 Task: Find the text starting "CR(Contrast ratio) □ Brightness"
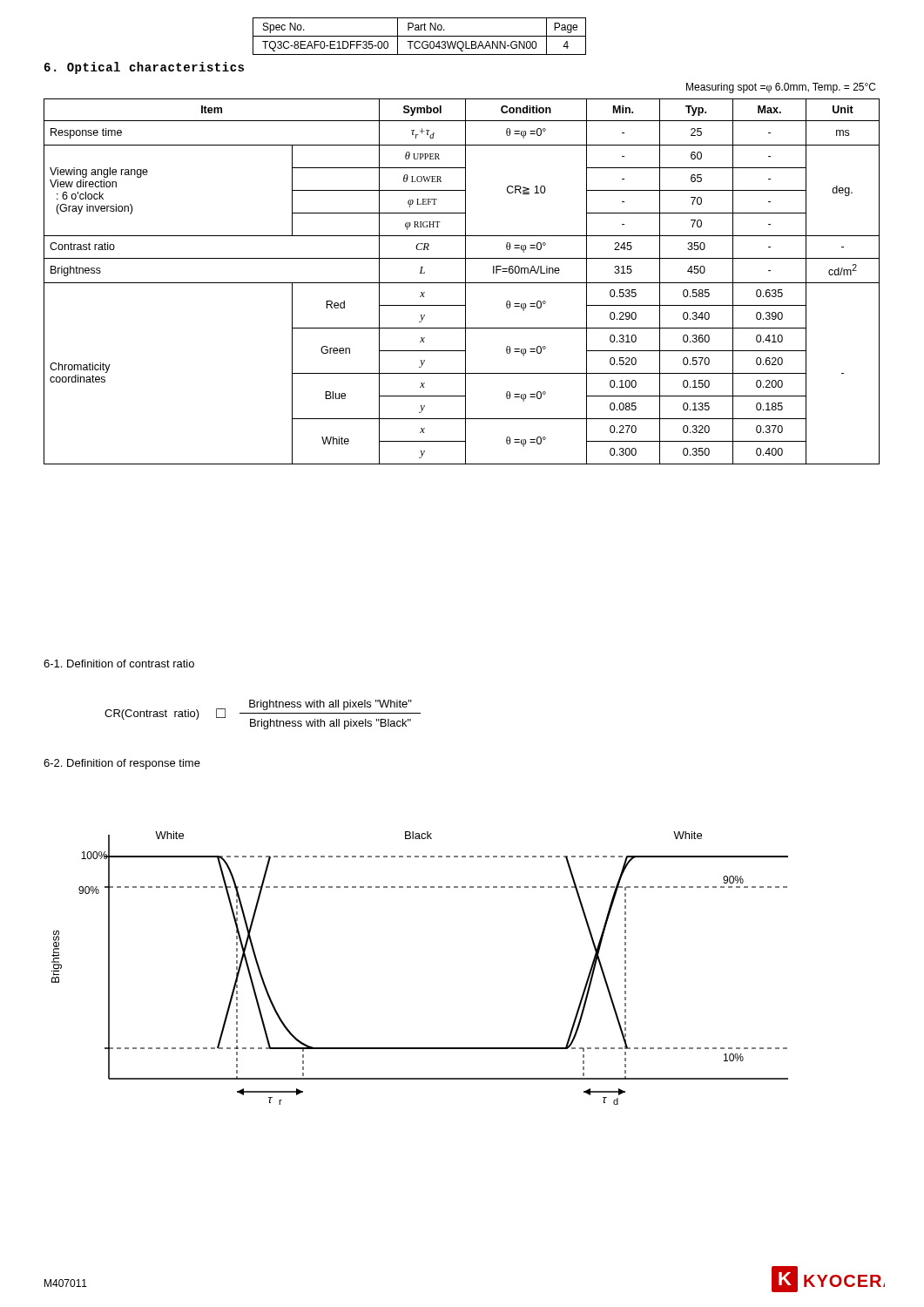click(263, 713)
